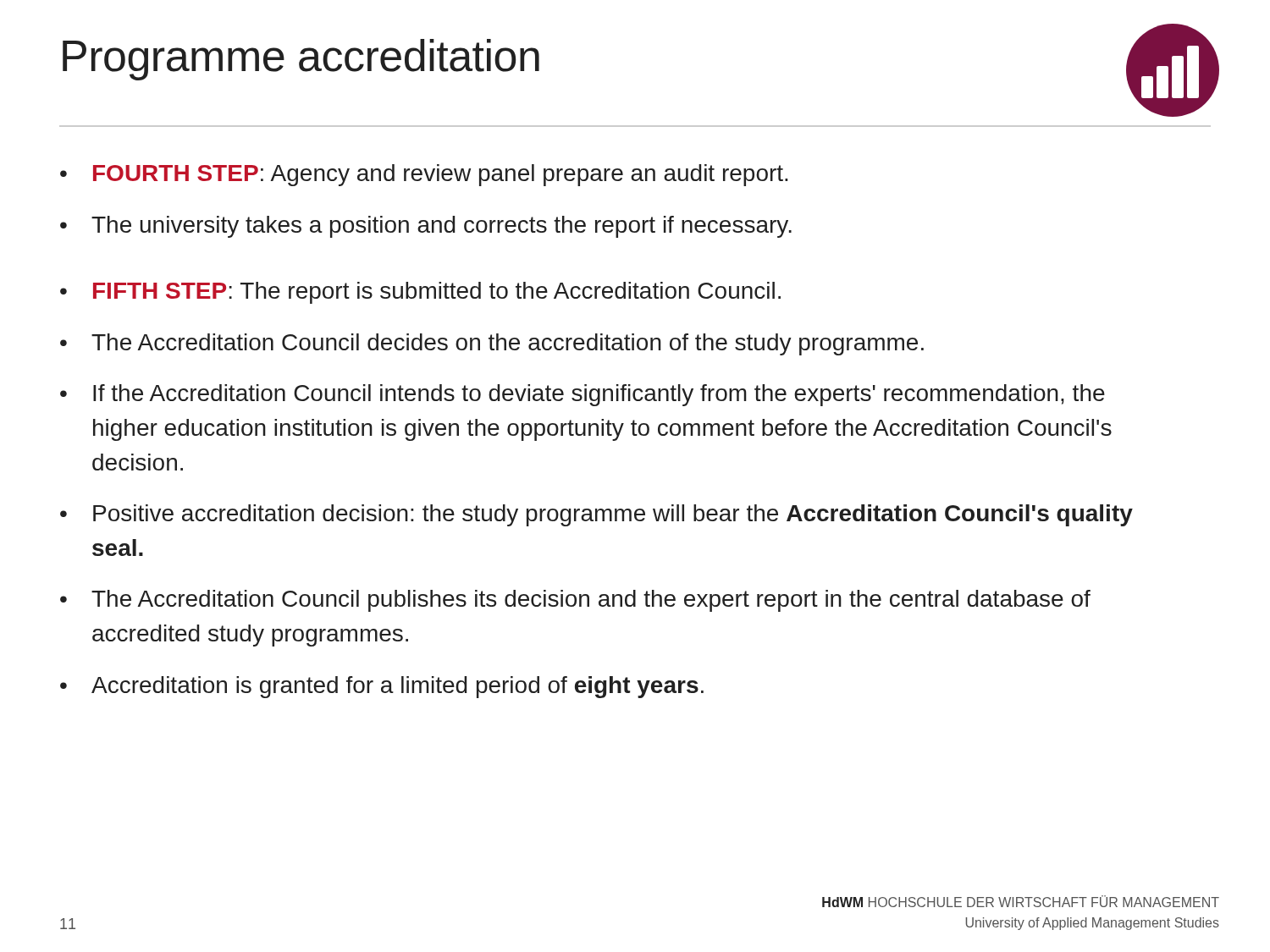Find the list item that says "• Accreditation is granted"
The image size is (1270, 952).
(618, 685)
